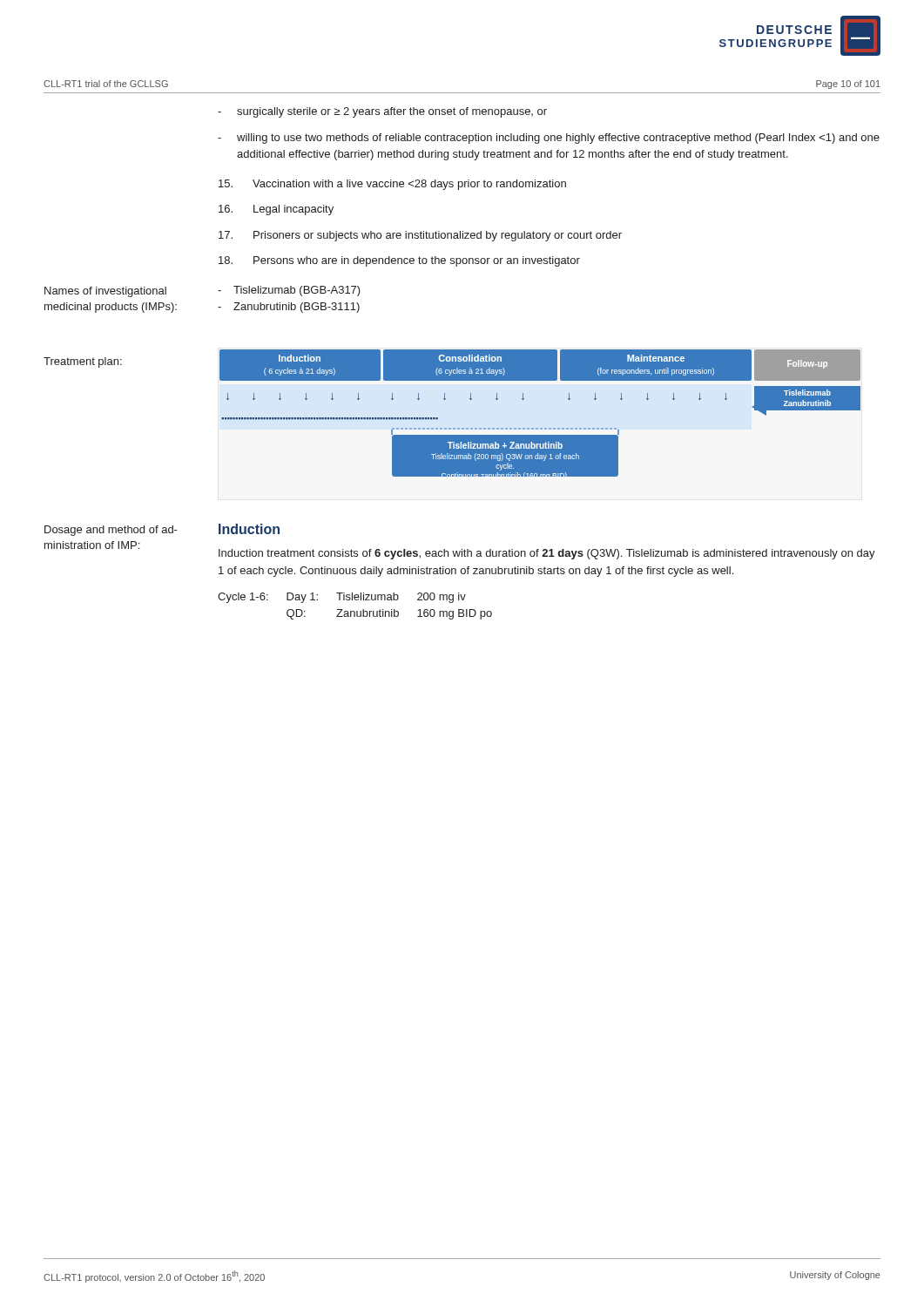Image resolution: width=924 pixels, height=1307 pixels.
Task: Locate the passage starting "- Tislelizumab (BGB-A317)"
Action: coord(289,289)
